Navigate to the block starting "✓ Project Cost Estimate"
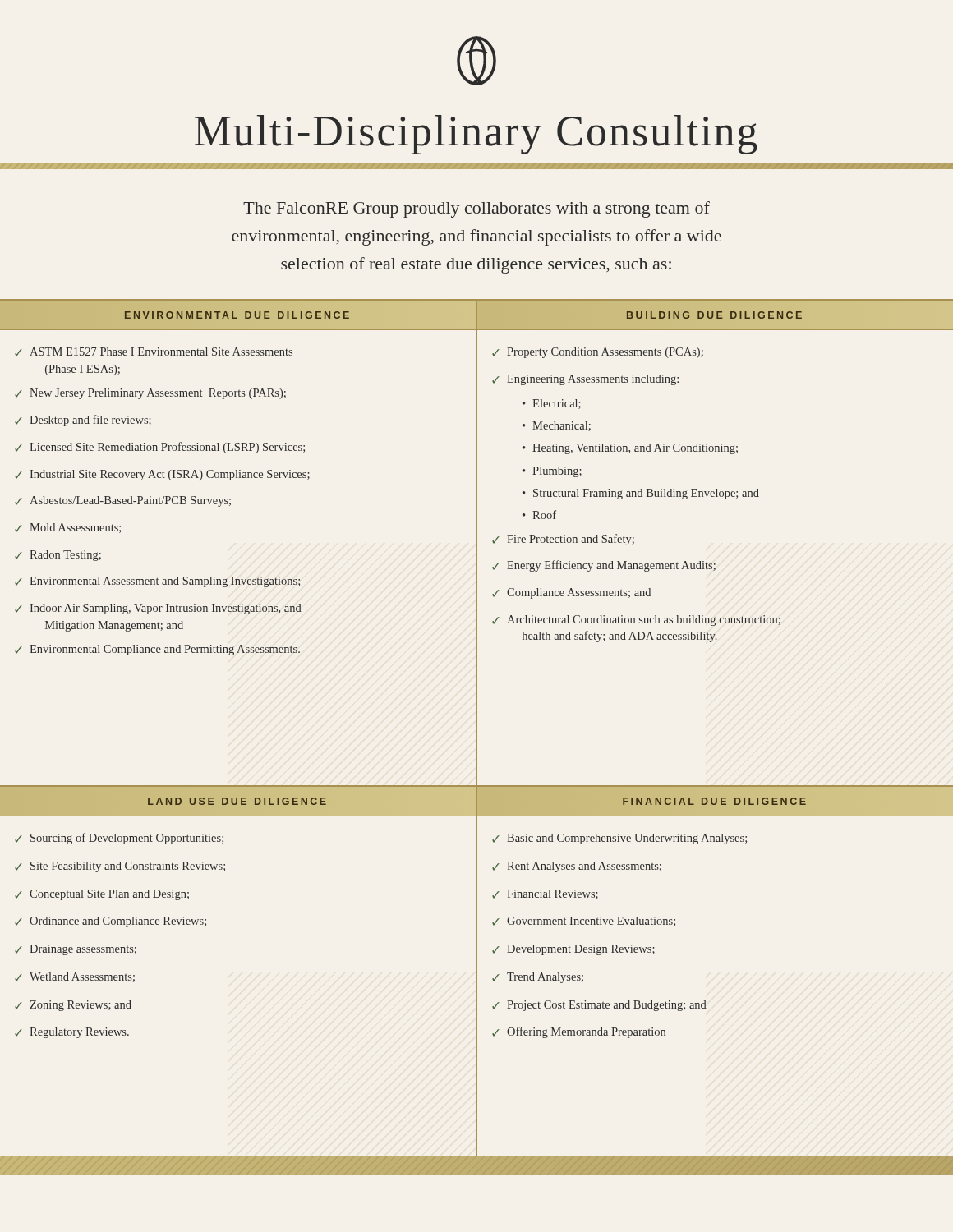Image resolution: width=953 pixels, height=1232 pixels. (x=598, y=1006)
